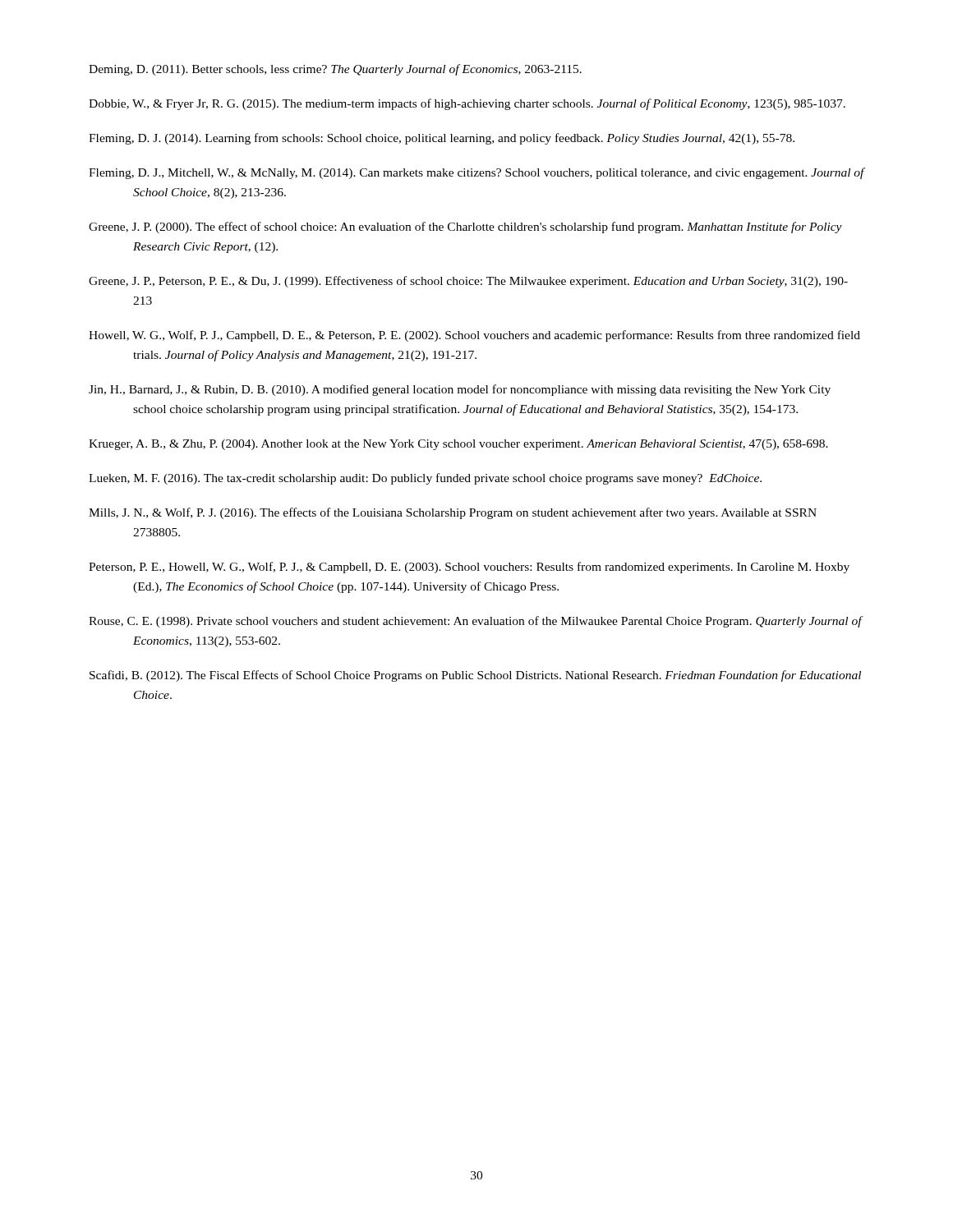Select the list item containing "Jin, H., Barnard,"
Screen dimensions: 1232x953
[x=460, y=399]
